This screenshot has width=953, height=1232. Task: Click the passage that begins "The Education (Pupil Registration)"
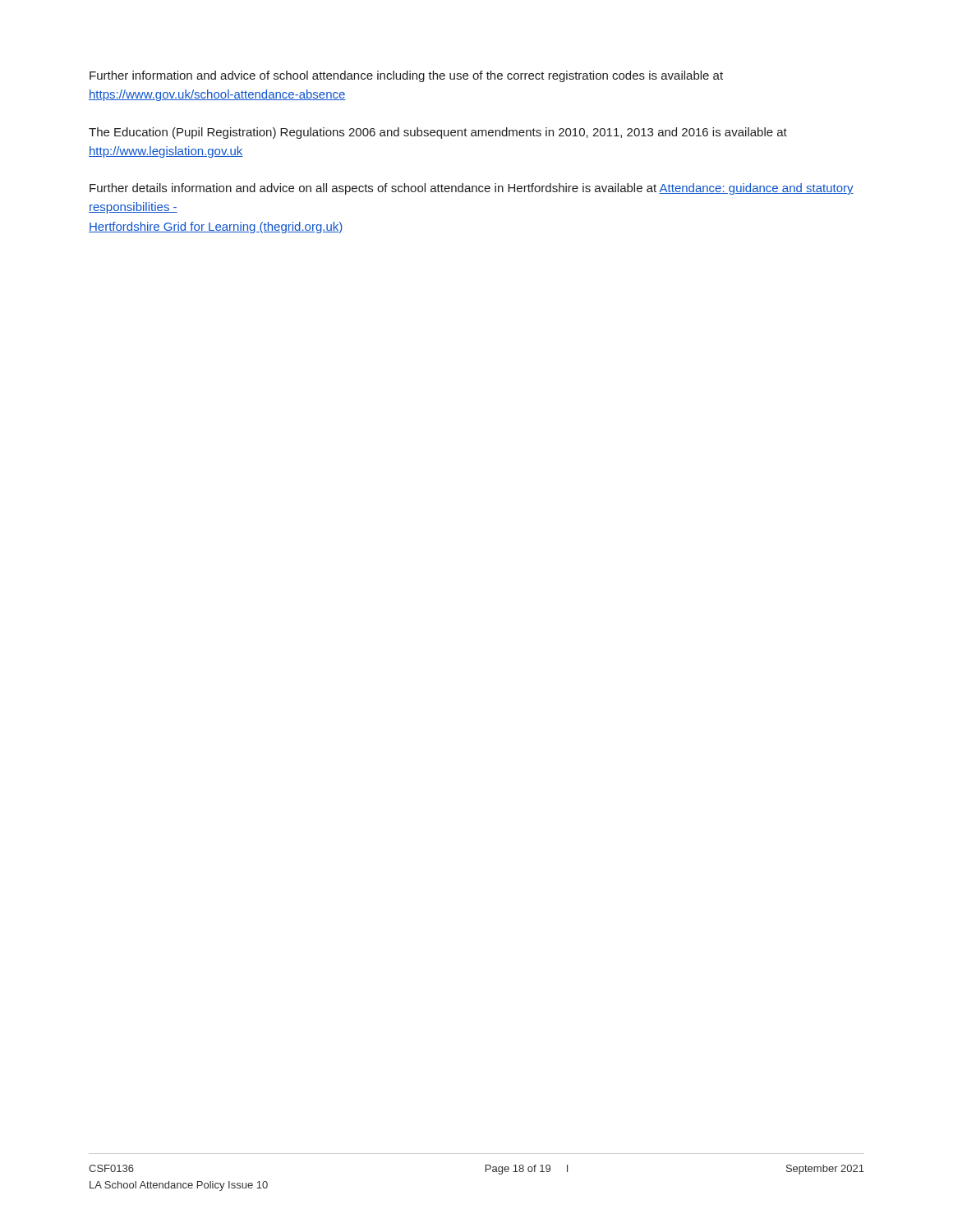[438, 141]
